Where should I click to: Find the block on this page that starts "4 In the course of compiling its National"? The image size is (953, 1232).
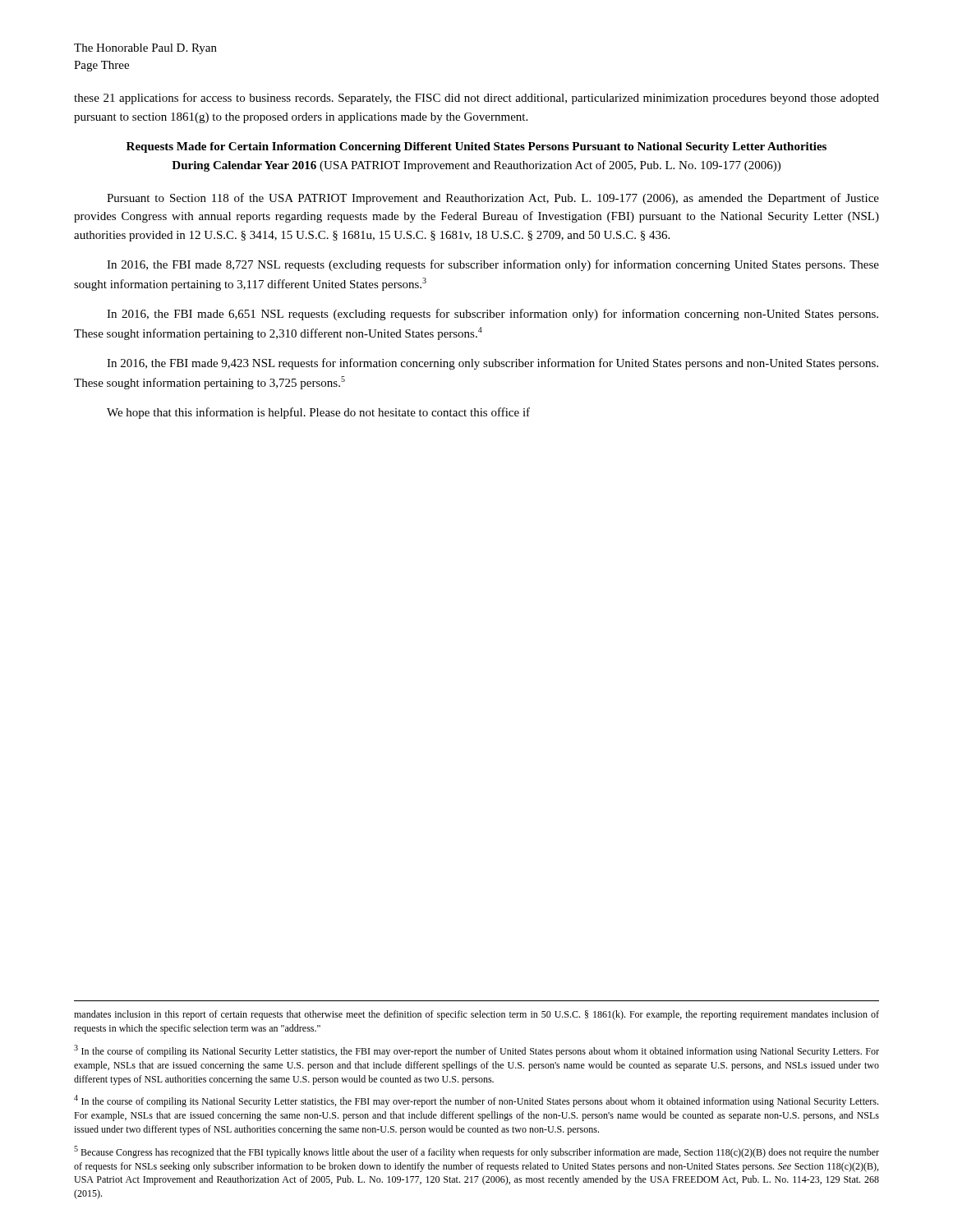click(x=476, y=1114)
